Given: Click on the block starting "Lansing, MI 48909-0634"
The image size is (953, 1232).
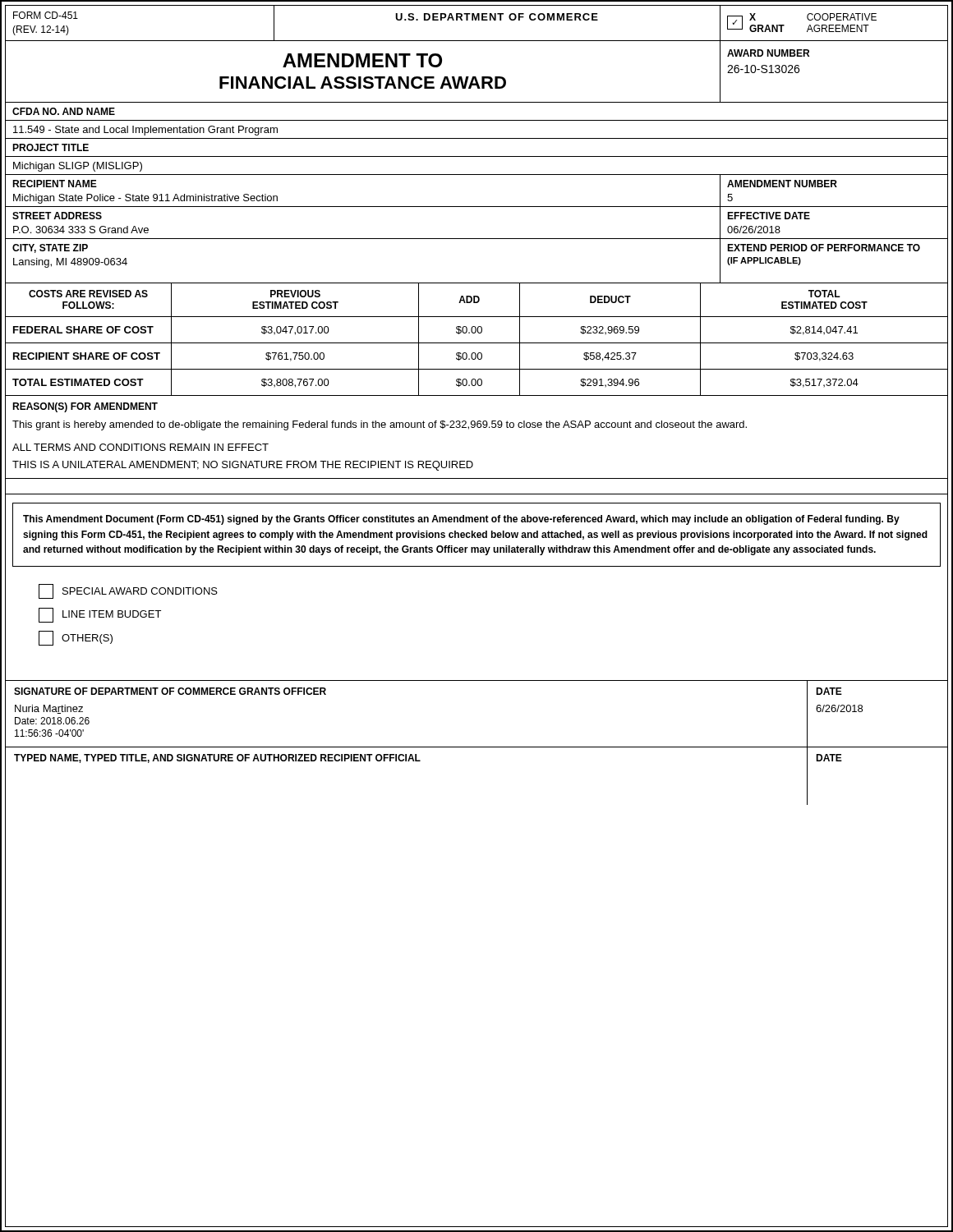Looking at the screenshot, I should (70, 261).
